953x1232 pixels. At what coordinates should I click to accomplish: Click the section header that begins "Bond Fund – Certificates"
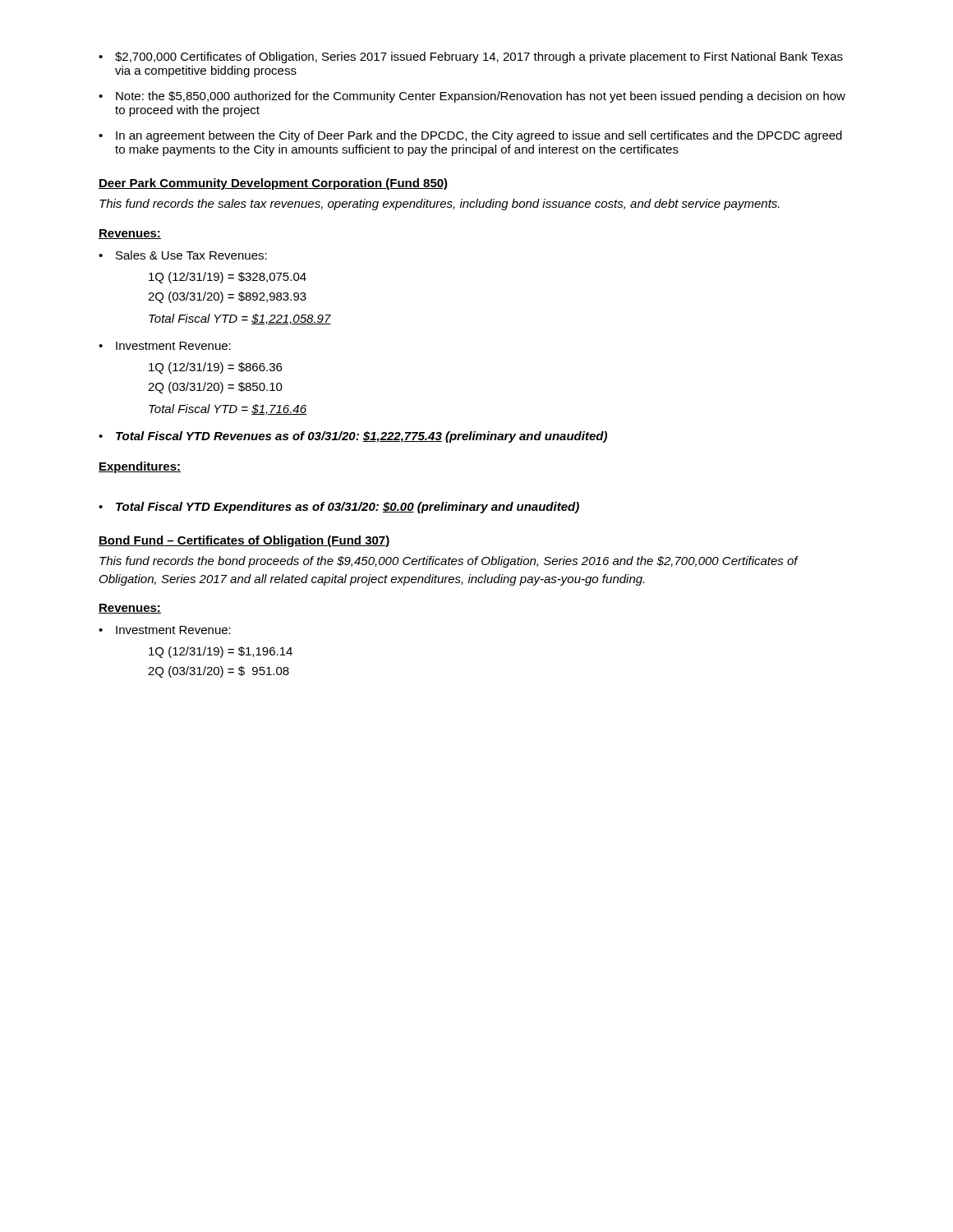point(244,540)
